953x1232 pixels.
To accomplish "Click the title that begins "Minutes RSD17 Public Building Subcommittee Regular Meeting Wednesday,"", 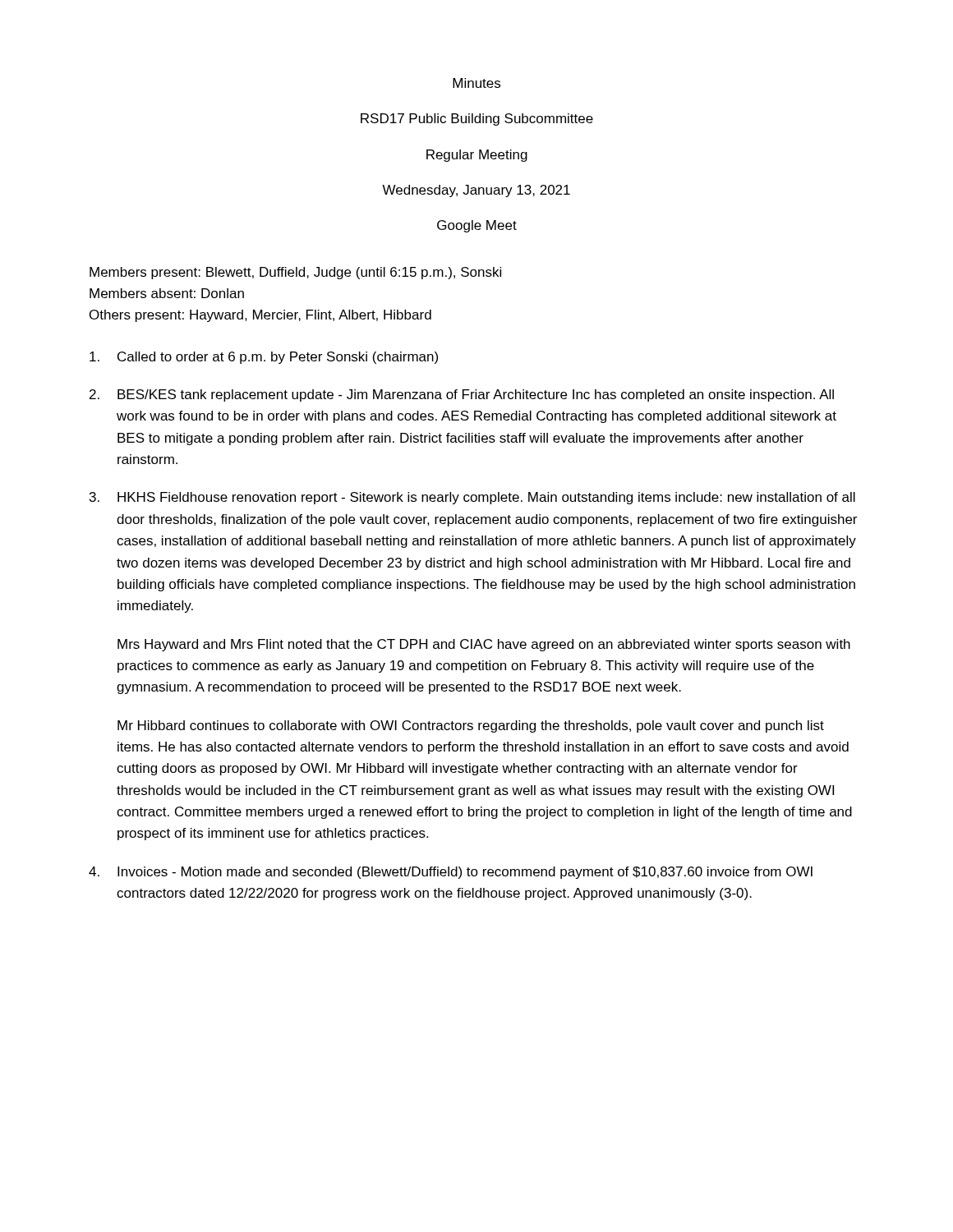I will click(x=476, y=155).
